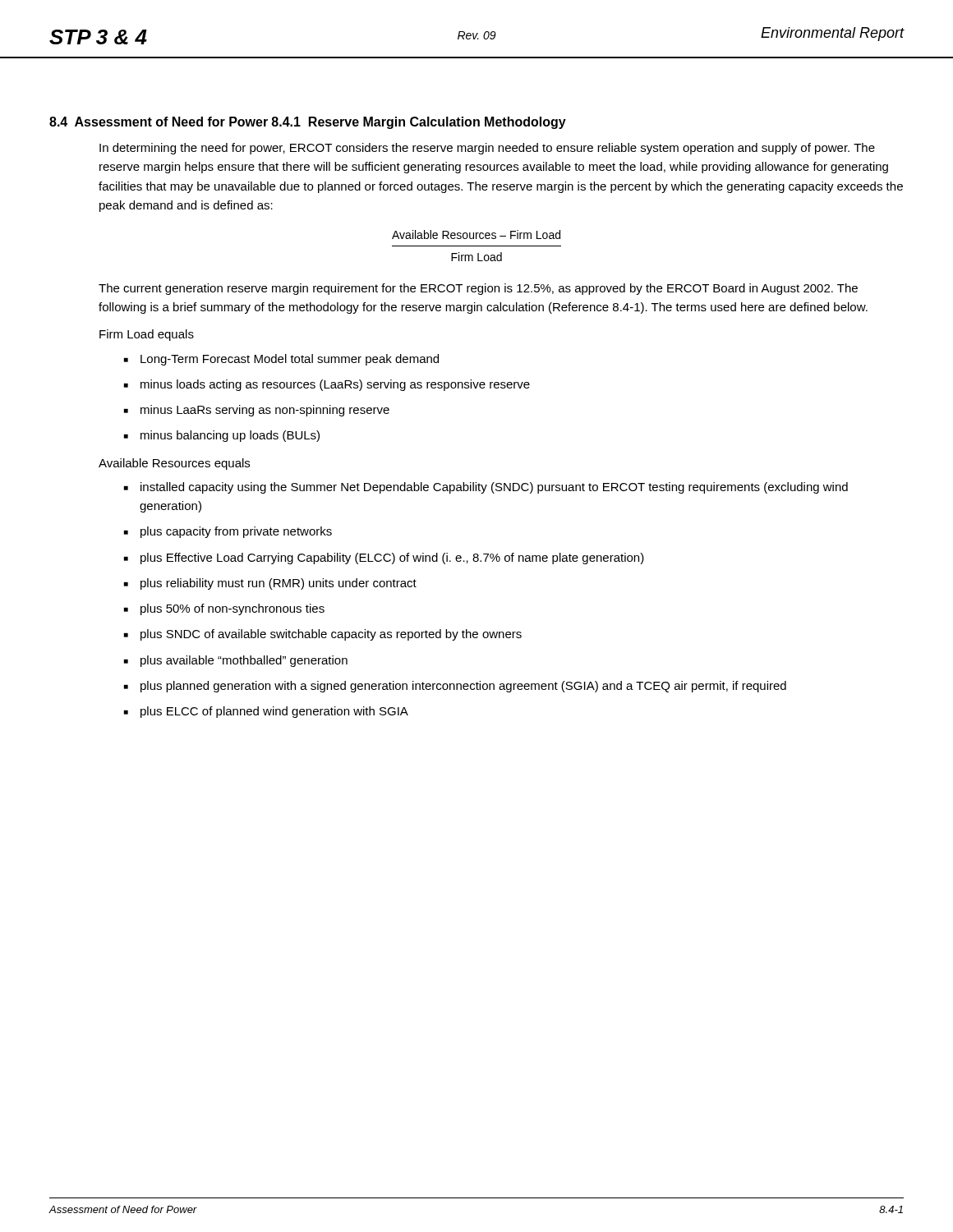Find the list item with the text "■ plus 50% of non-synchronous ties"
This screenshot has height=1232, width=953.
[x=224, y=609]
